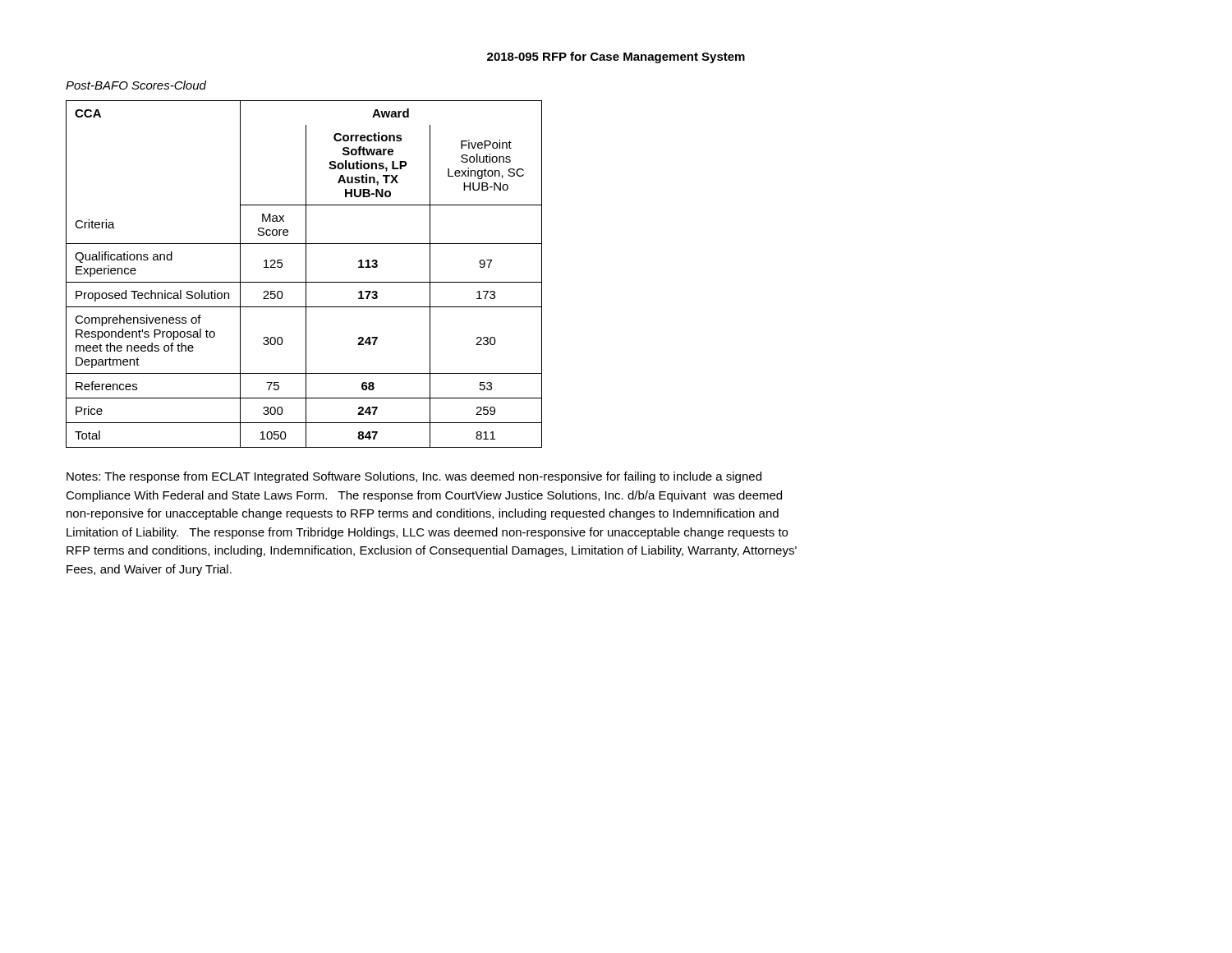Viewport: 1232px width, 953px height.
Task: Locate the block of text that opens with "Notes: The response from ECLAT"
Action: click(431, 522)
